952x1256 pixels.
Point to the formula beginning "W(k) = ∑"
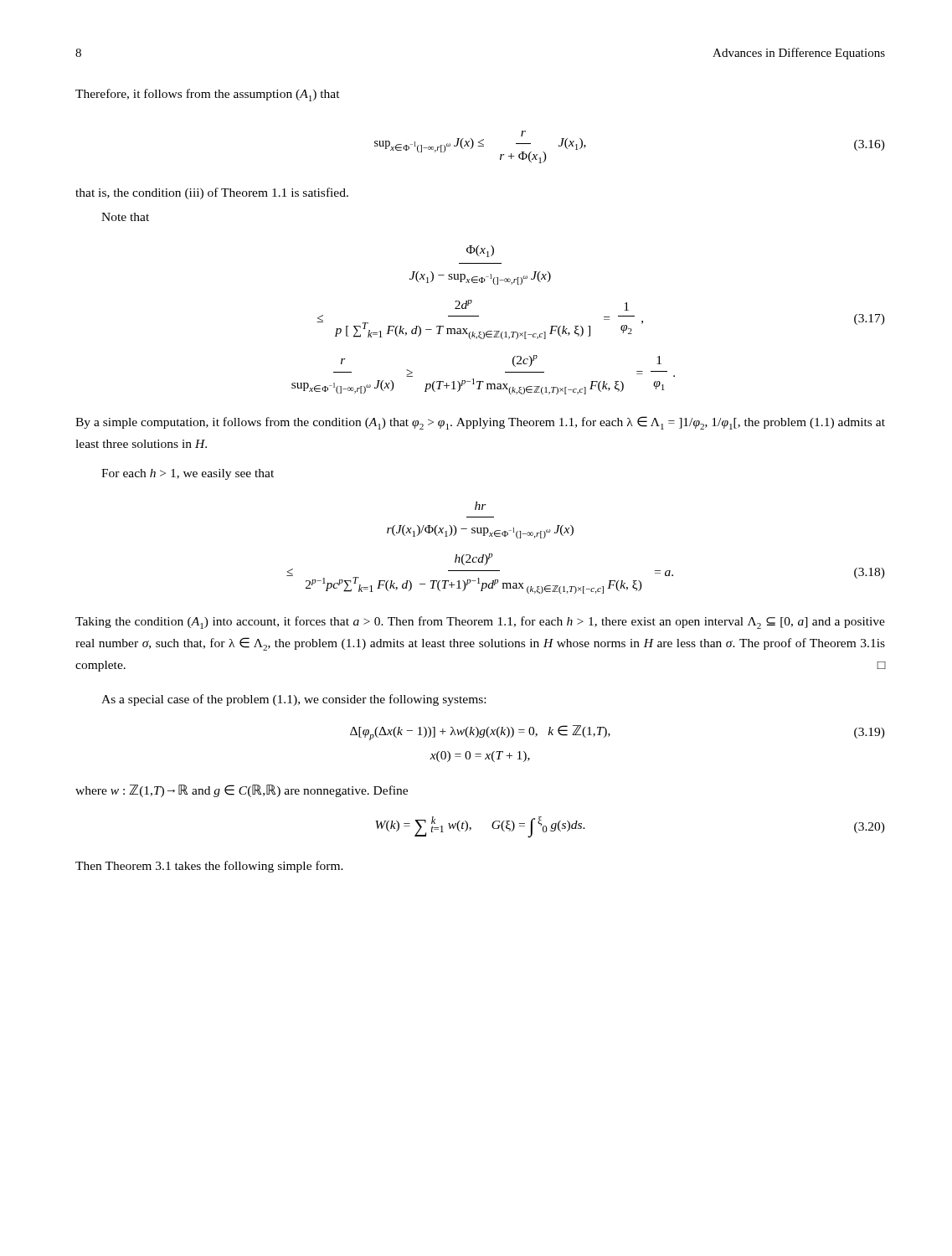[x=480, y=826]
